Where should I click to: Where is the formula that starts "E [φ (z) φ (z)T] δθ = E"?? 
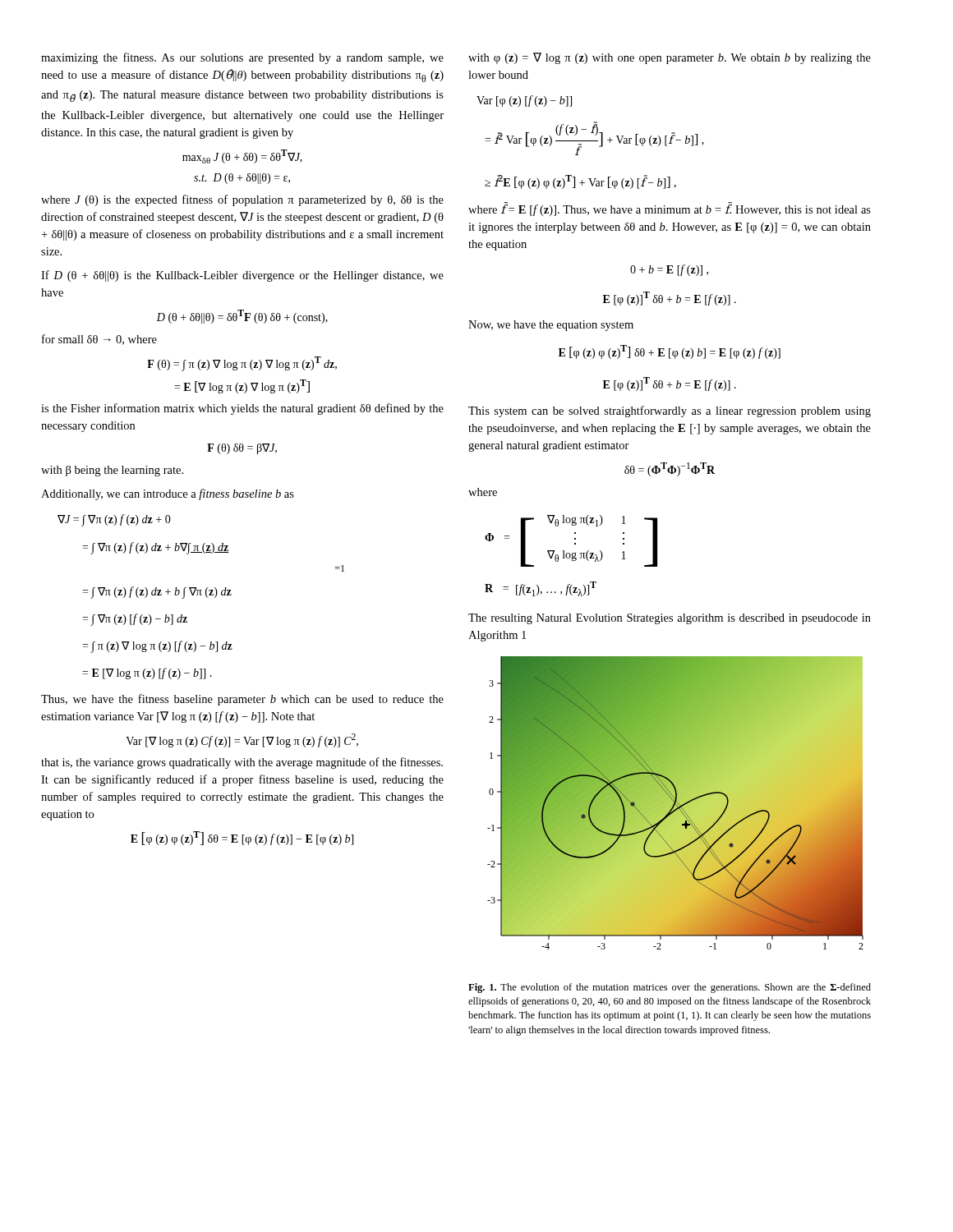[x=242, y=838]
